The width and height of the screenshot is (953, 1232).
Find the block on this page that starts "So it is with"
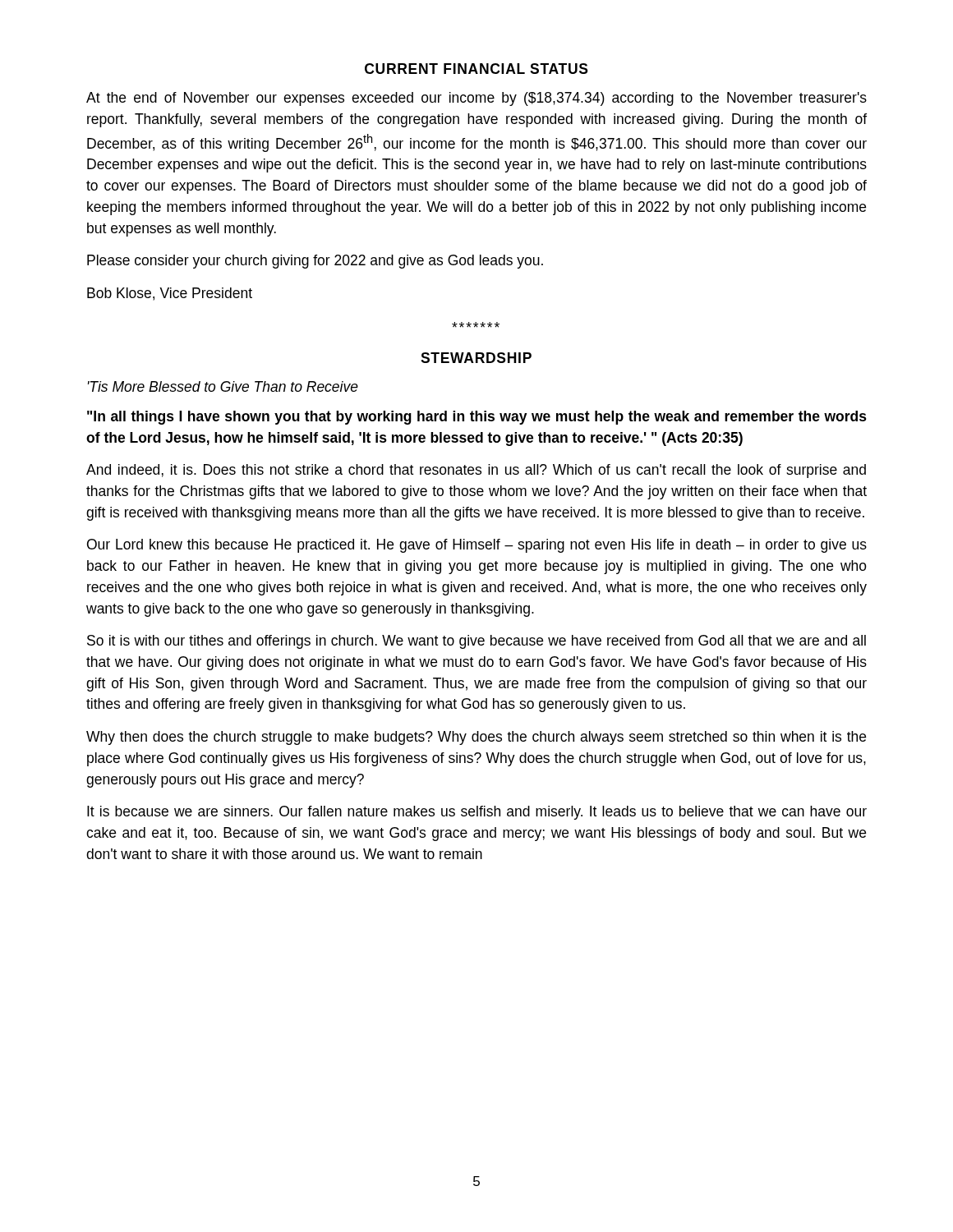point(476,673)
